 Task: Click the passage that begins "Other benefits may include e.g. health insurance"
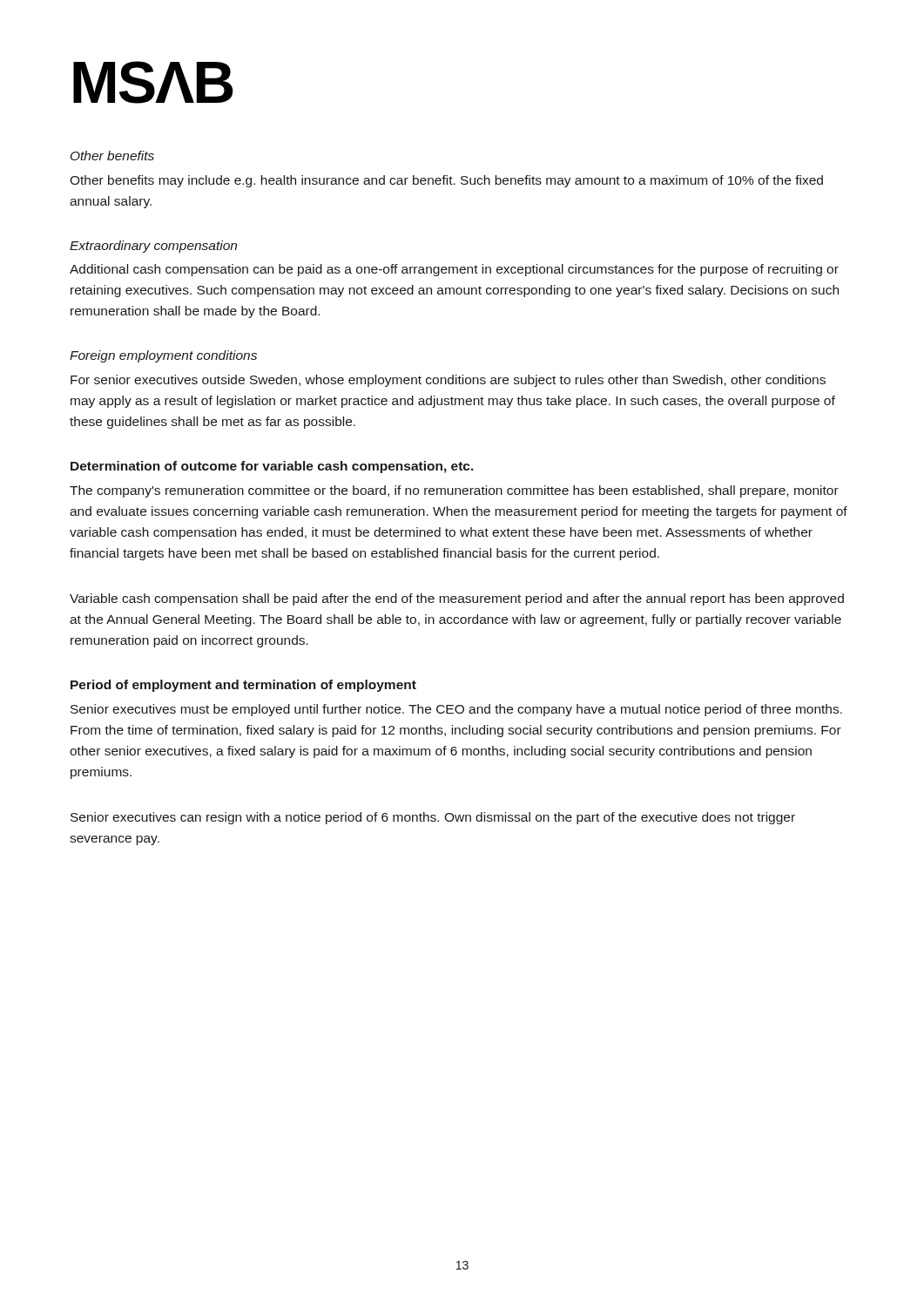pyautogui.click(x=447, y=190)
